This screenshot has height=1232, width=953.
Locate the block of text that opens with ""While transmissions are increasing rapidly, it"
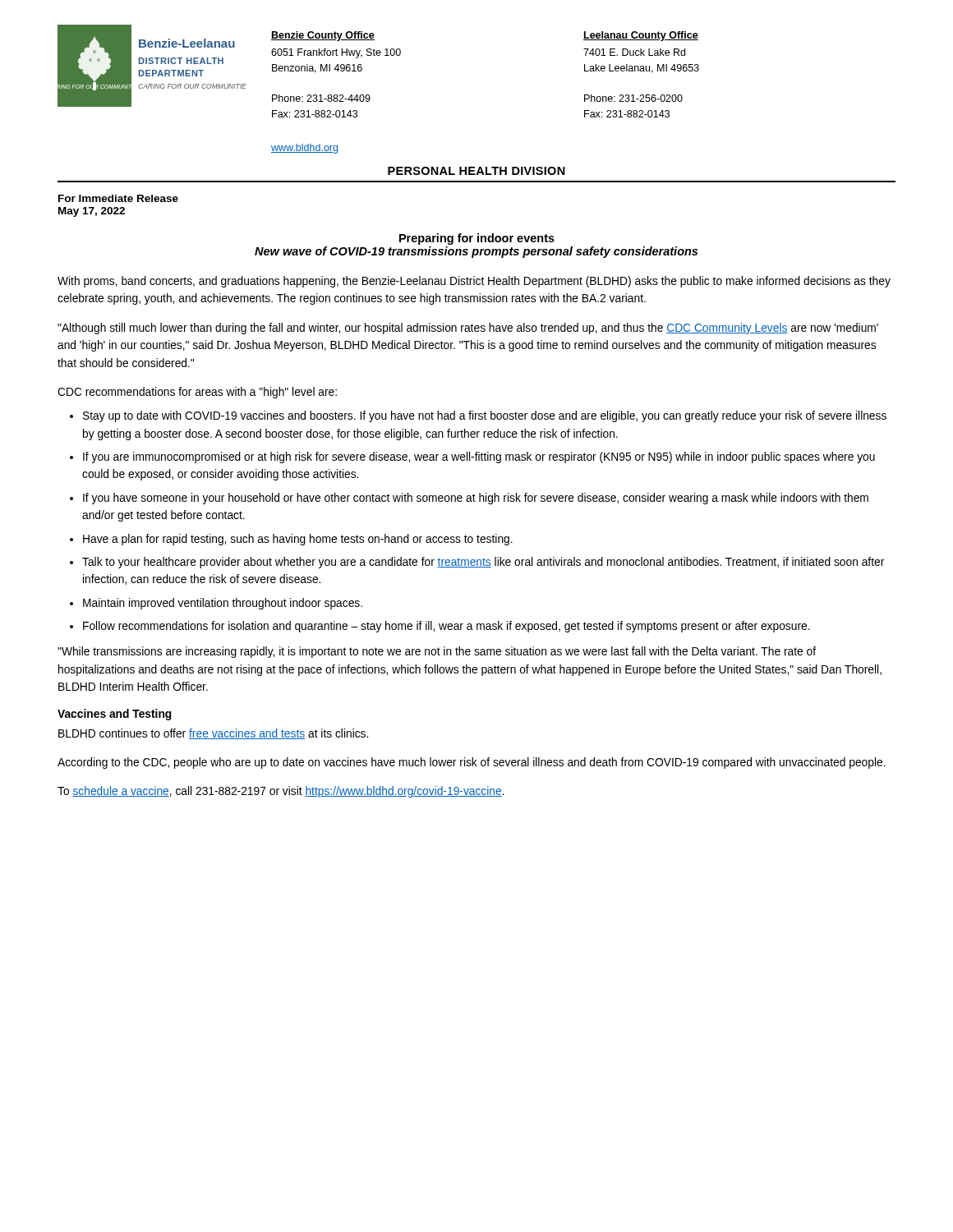tap(470, 670)
